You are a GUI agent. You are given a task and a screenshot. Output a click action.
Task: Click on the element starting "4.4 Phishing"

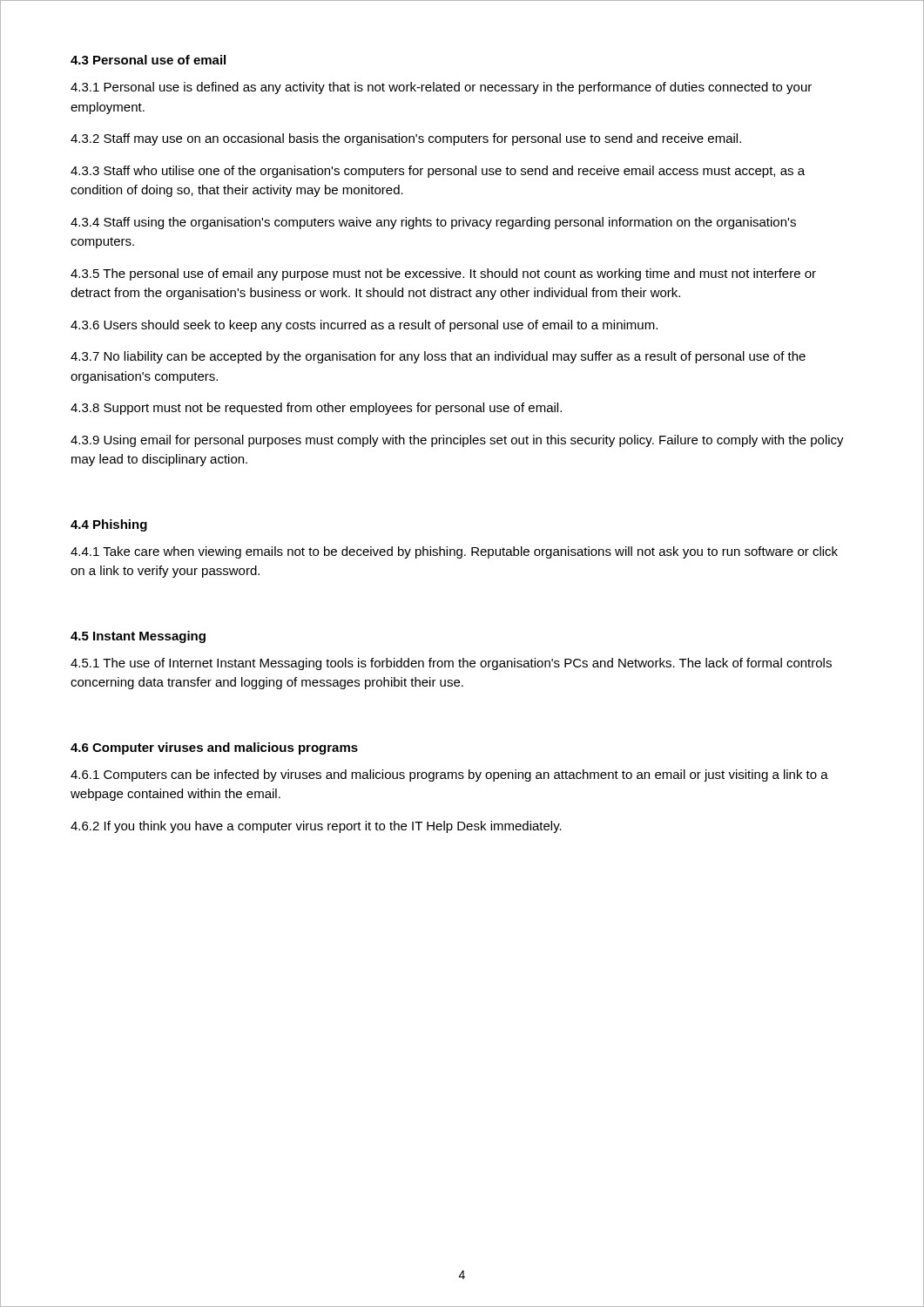click(x=109, y=524)
